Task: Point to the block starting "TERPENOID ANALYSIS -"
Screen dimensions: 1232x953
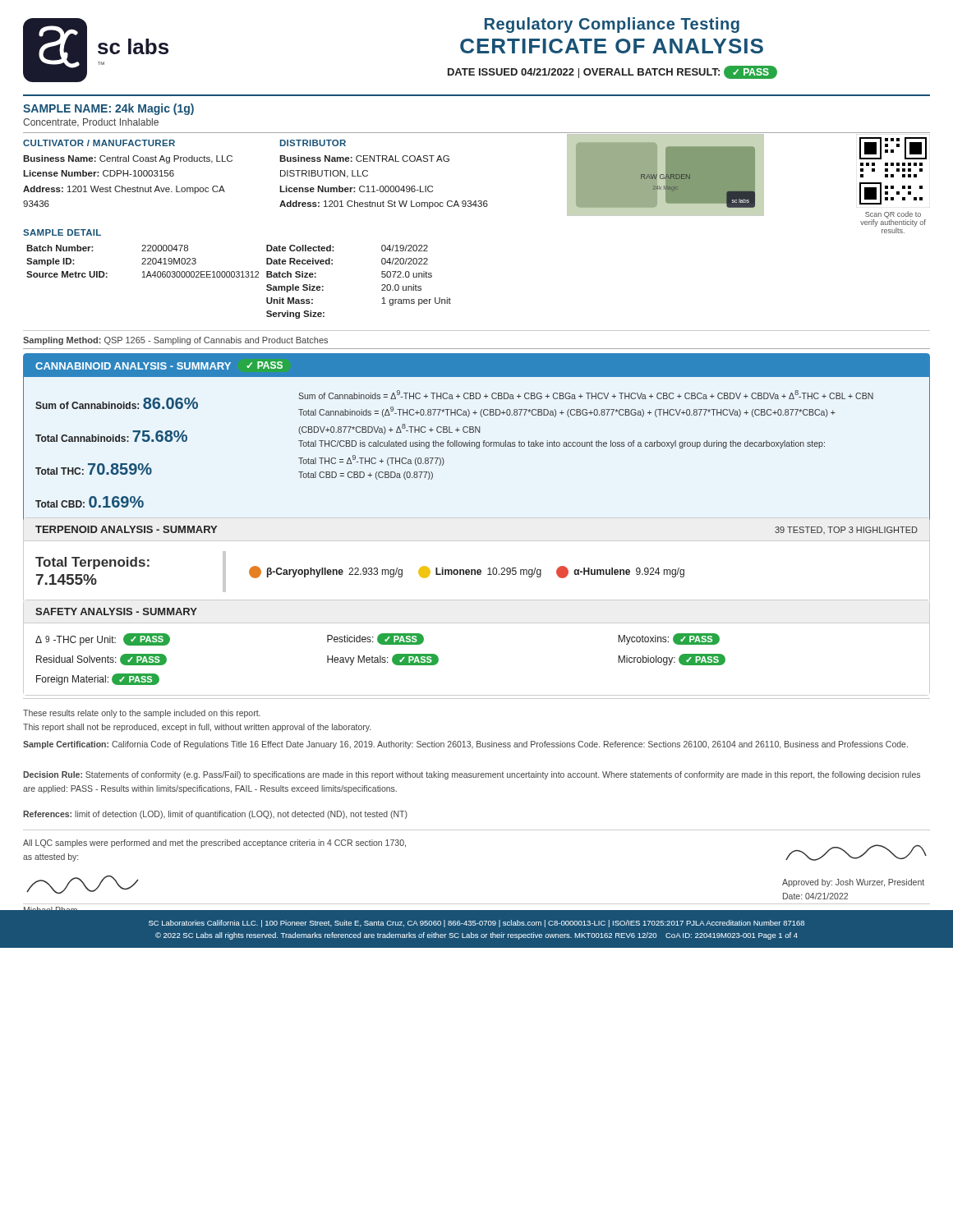Action: (x=126, y=529)
